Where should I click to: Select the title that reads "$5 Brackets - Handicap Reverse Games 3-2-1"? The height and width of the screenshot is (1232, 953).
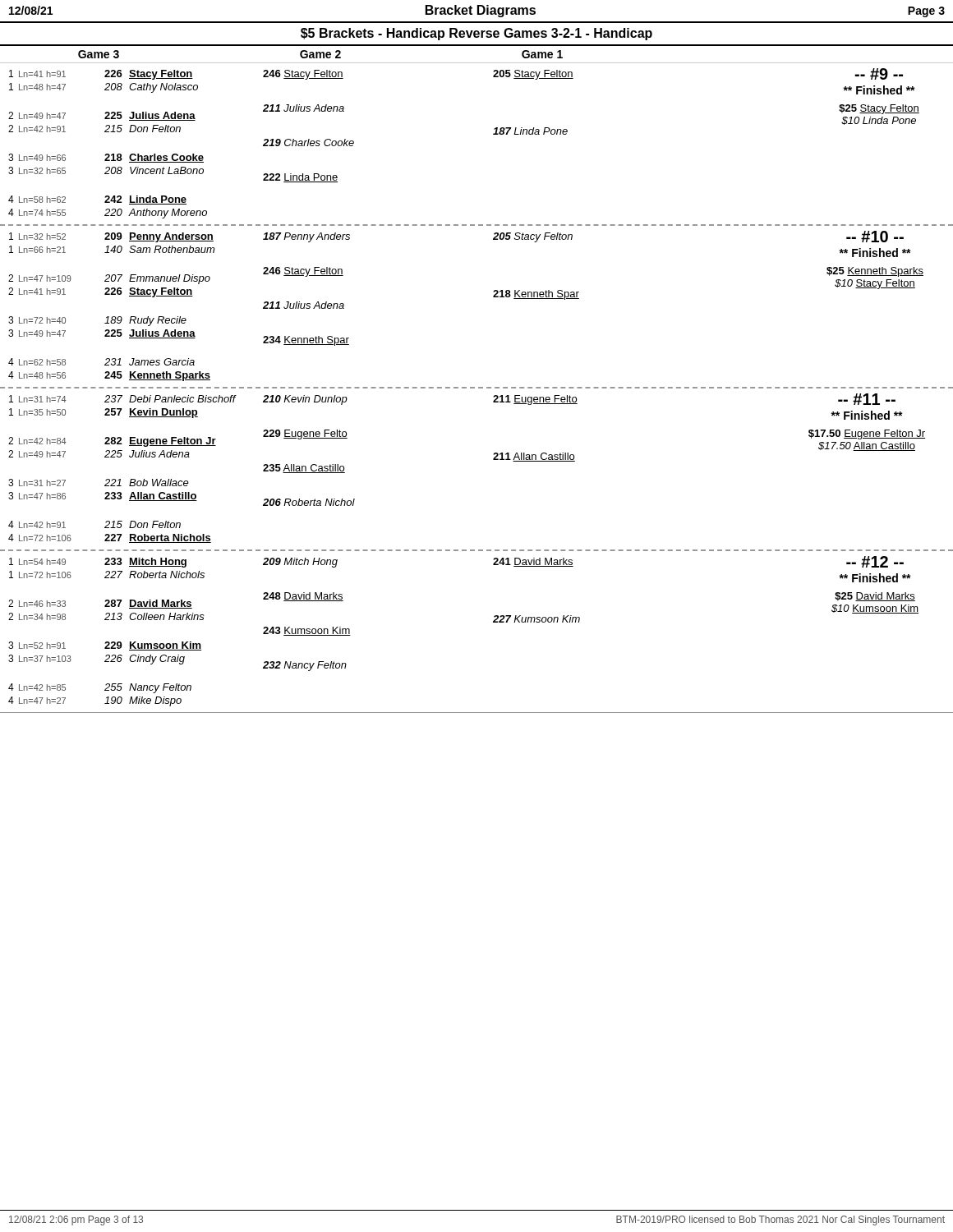pyautogui.click(x=476, y=33)
